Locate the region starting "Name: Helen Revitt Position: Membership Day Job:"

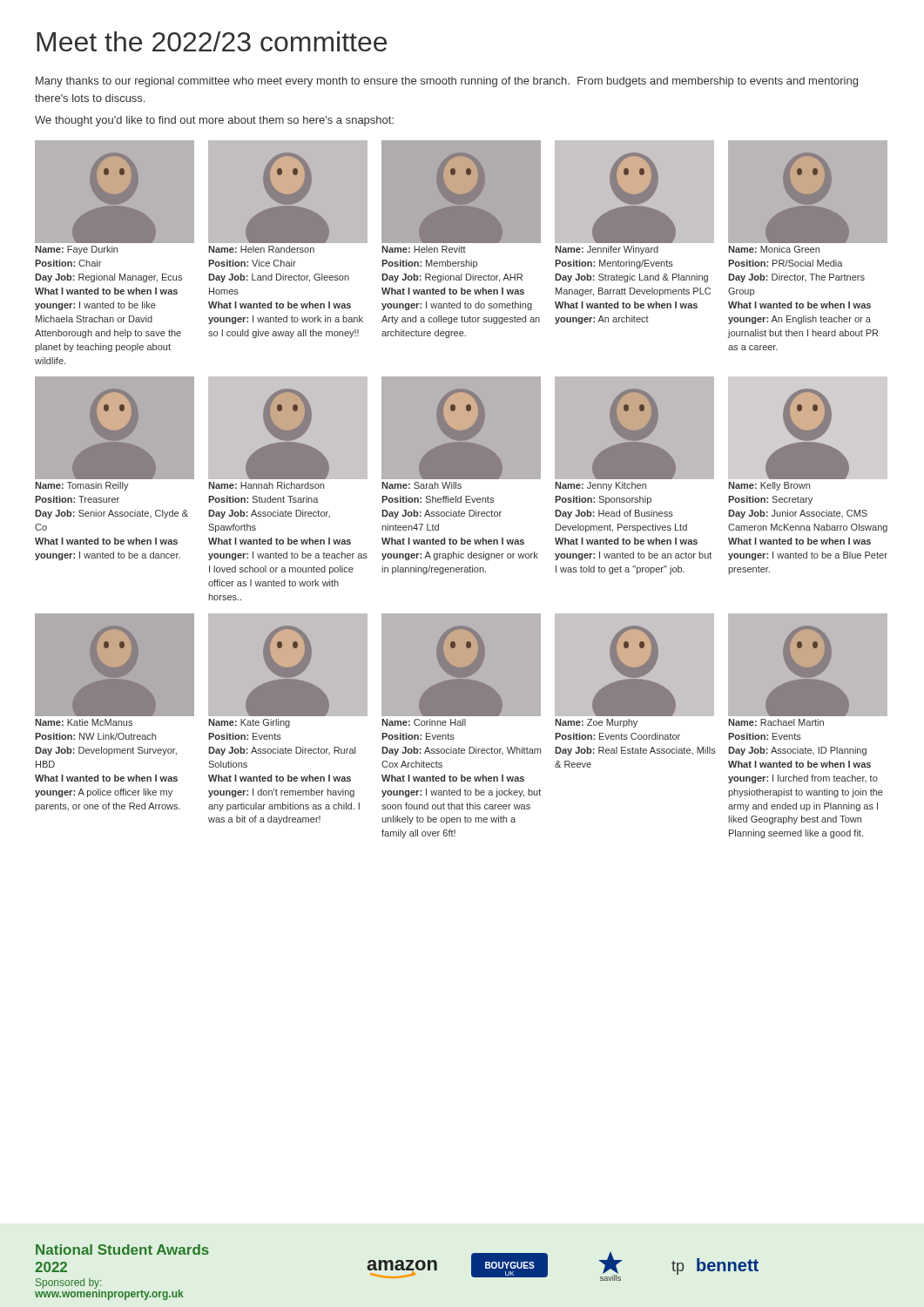click(x=461, y=291)
